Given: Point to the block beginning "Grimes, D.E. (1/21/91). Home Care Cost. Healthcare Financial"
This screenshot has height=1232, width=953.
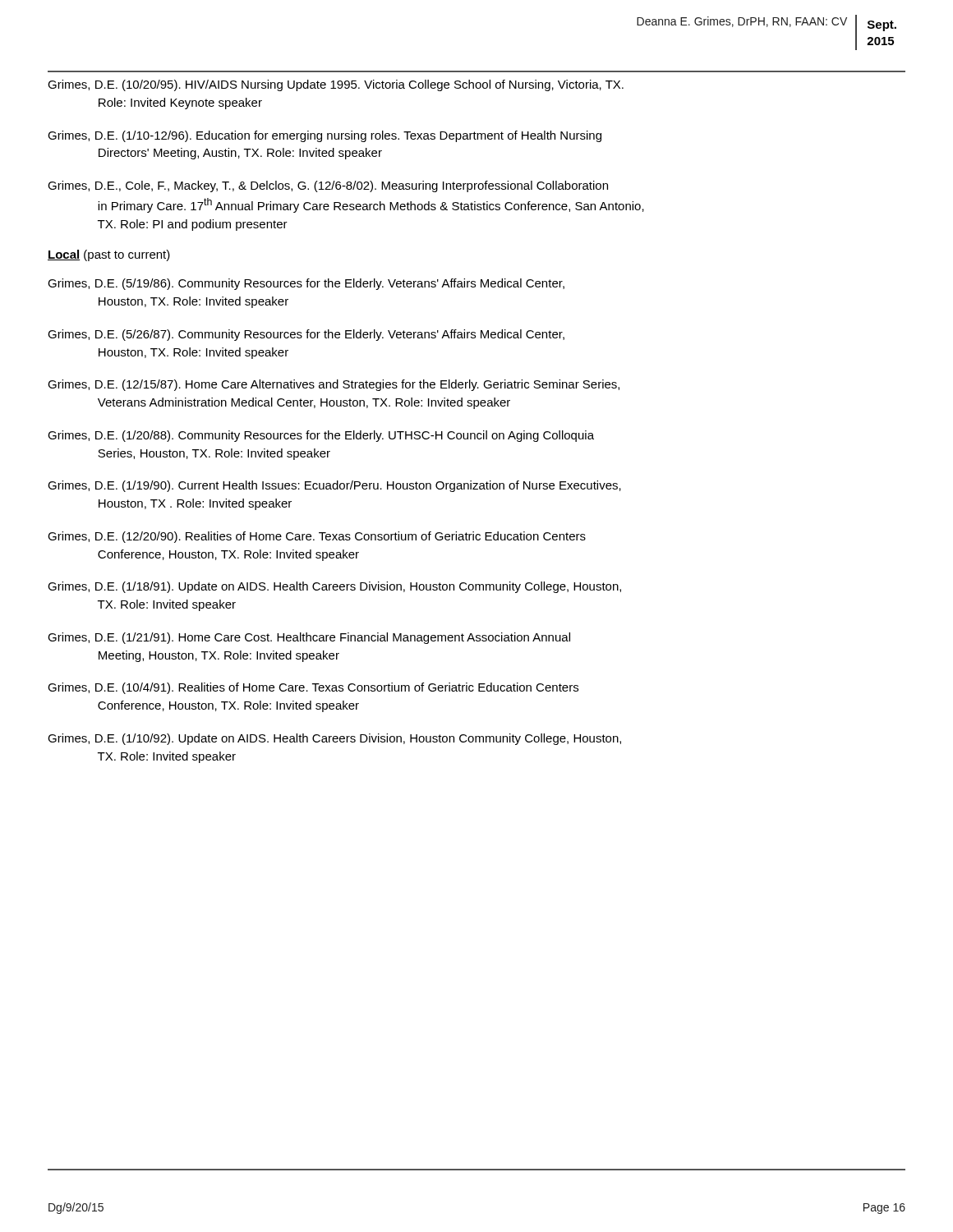Looking at the screenshot, I should 309,646.
